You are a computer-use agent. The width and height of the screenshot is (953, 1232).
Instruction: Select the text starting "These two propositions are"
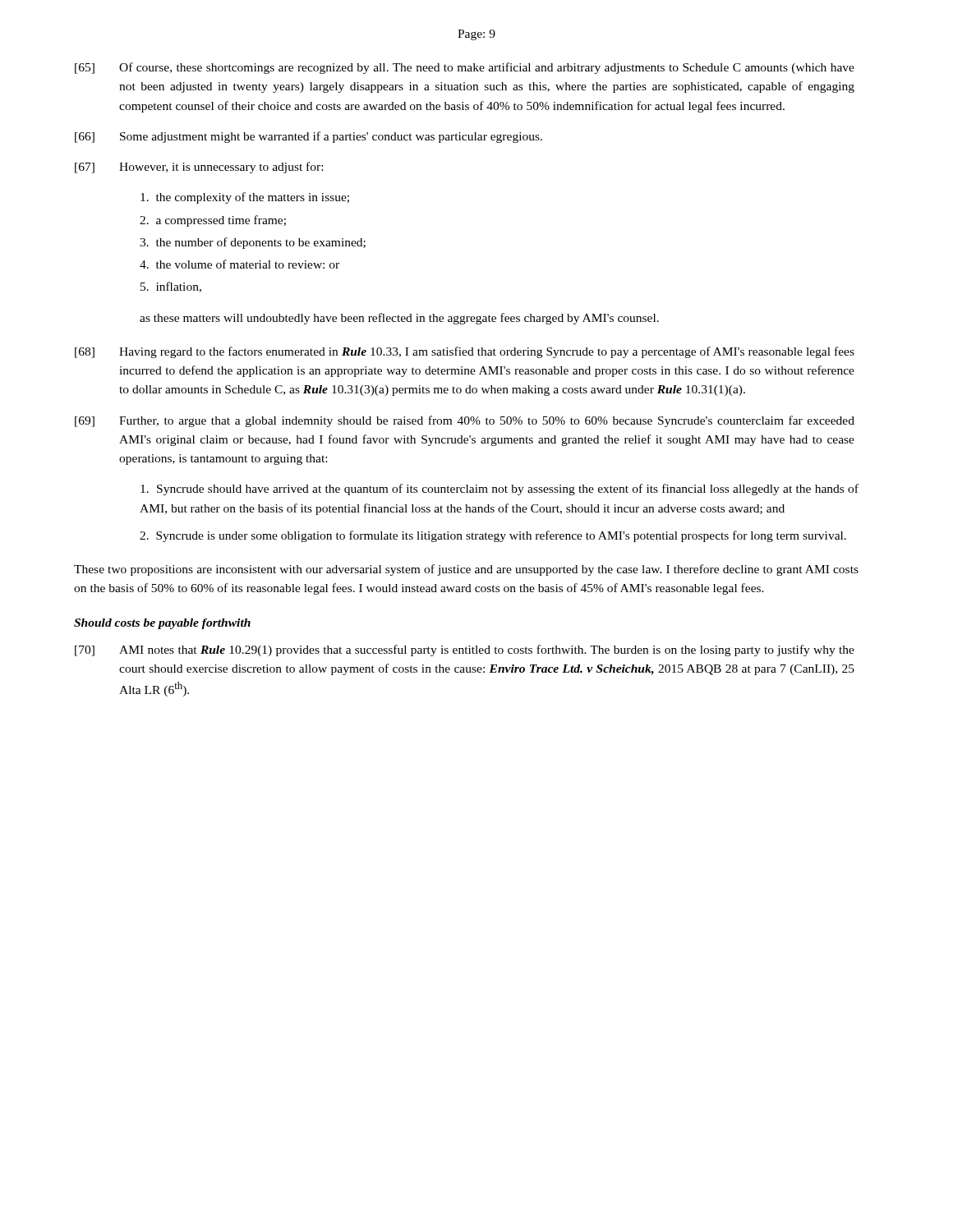(x=466, y=578)
